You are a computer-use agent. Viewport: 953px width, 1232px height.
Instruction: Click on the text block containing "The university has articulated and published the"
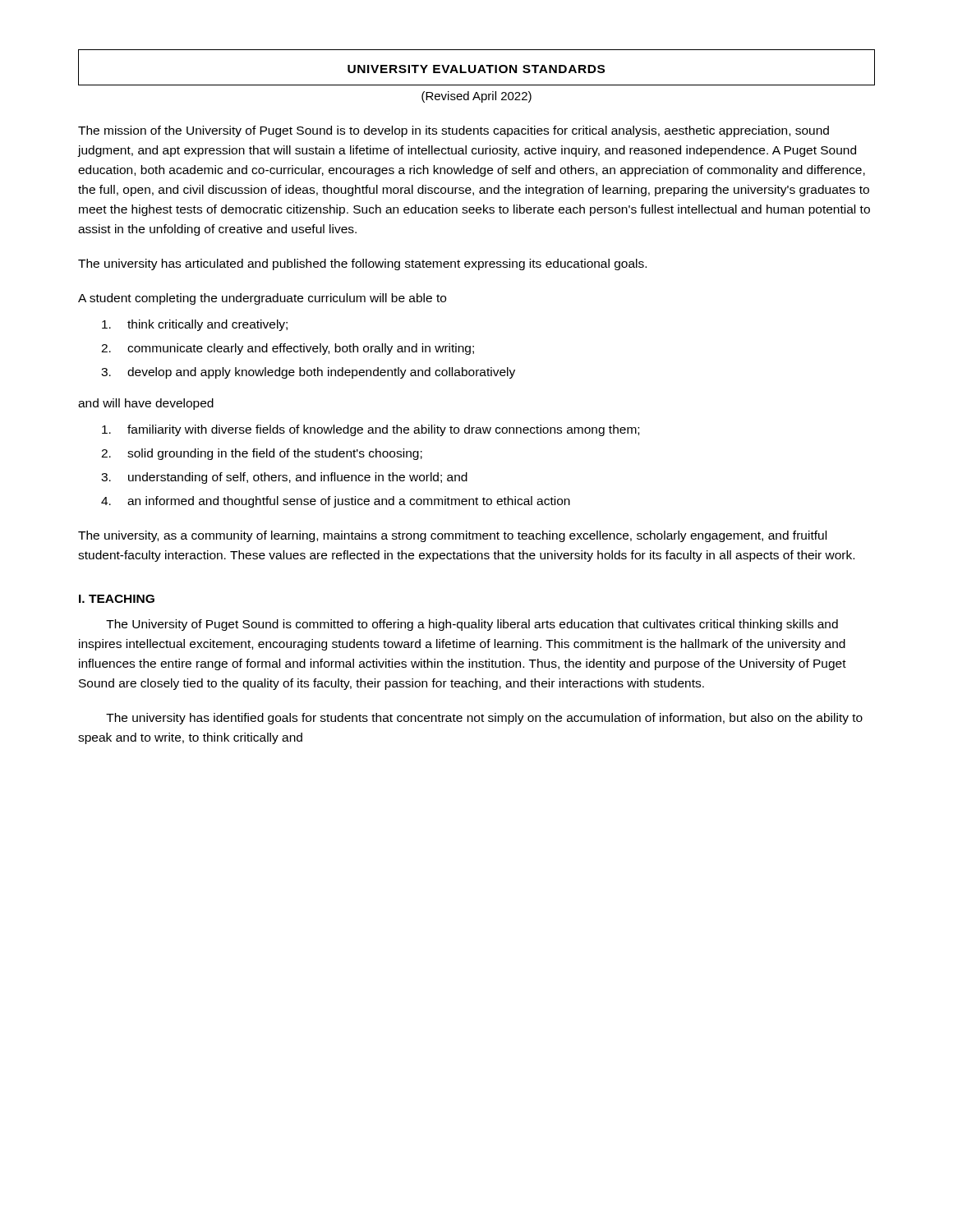363,263
